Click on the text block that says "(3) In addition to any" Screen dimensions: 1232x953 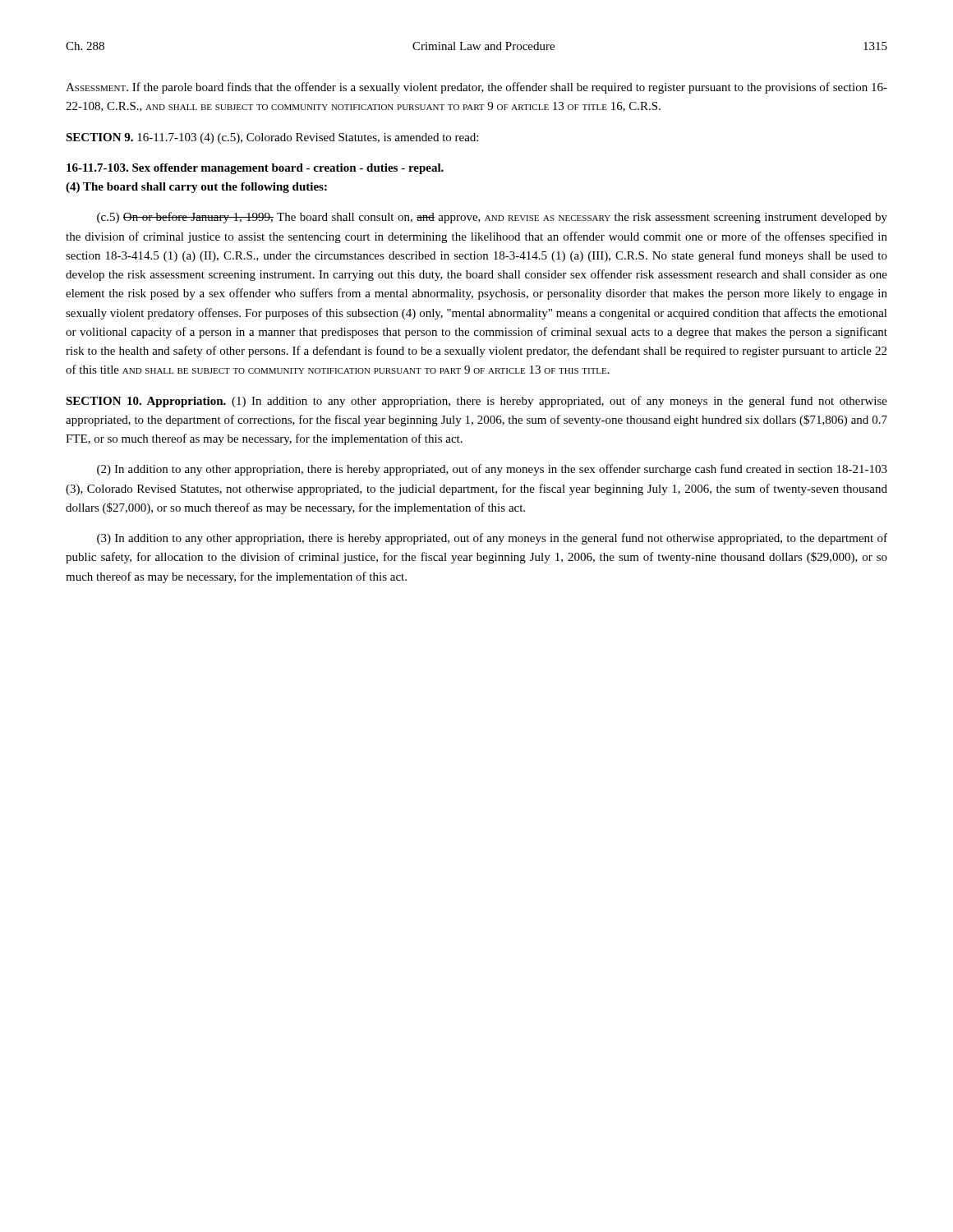coord(476,558)
